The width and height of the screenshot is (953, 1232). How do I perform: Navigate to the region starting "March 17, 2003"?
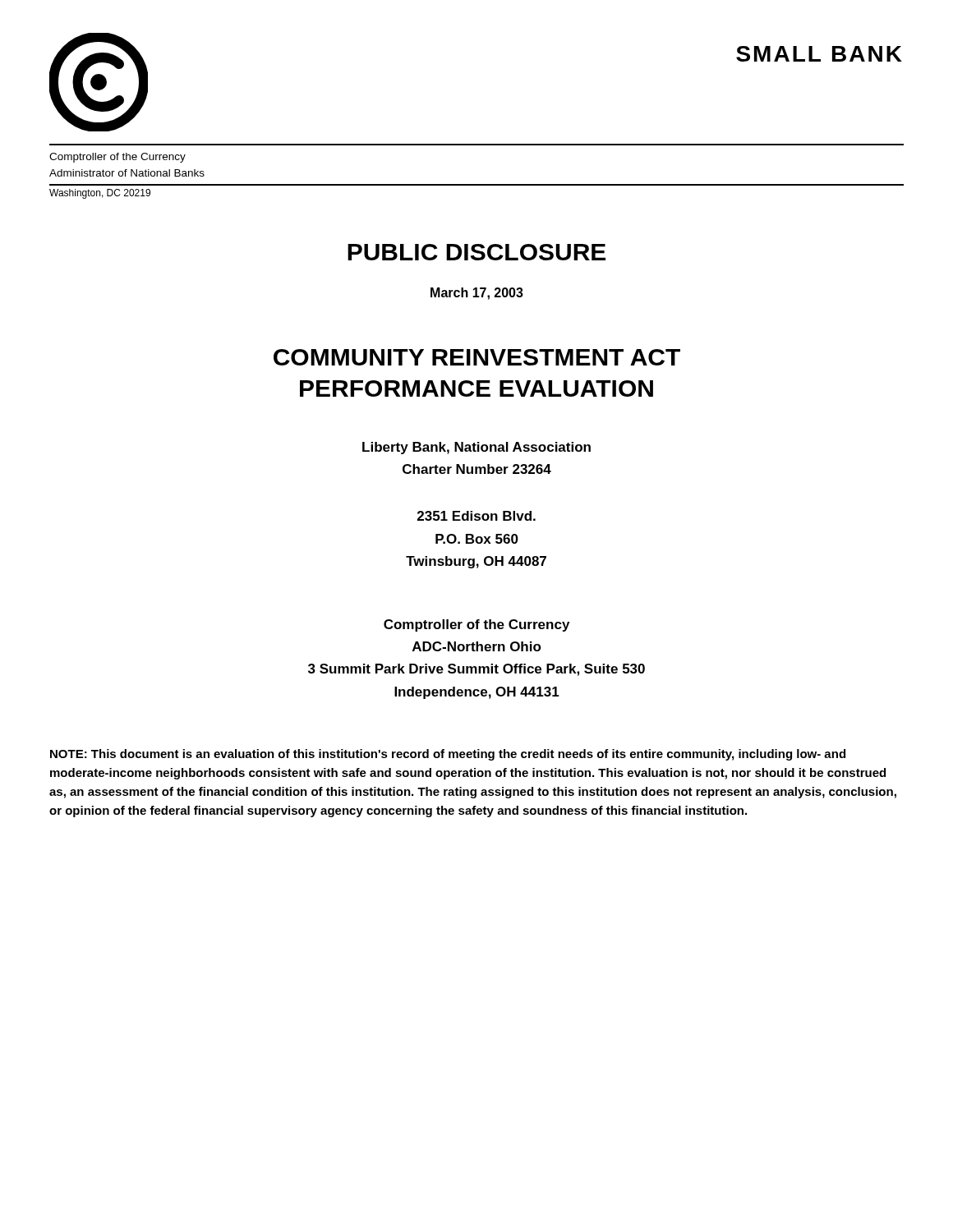pos(476,293)
